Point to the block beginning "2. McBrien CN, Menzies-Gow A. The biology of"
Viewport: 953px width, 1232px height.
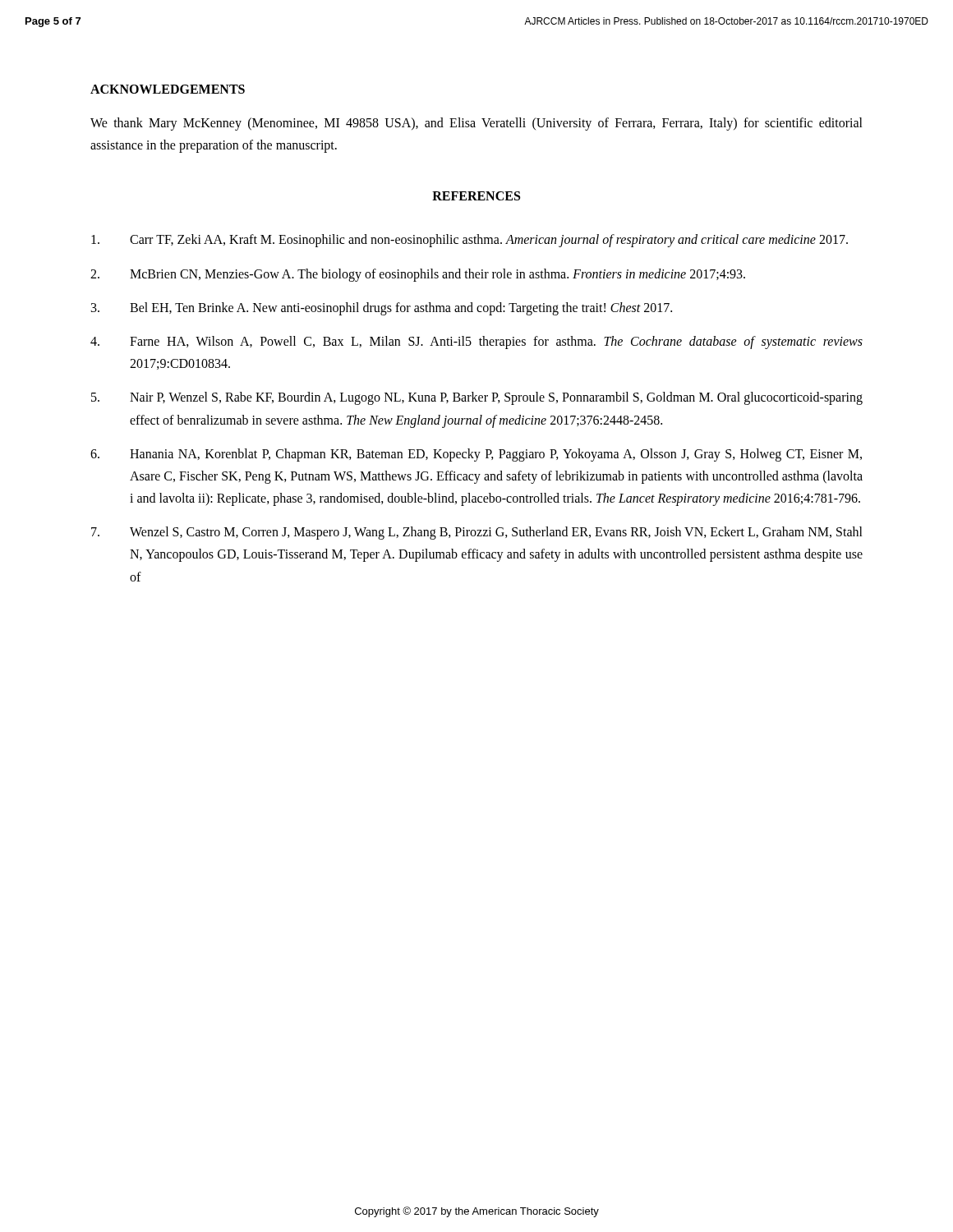coord(418,274)
